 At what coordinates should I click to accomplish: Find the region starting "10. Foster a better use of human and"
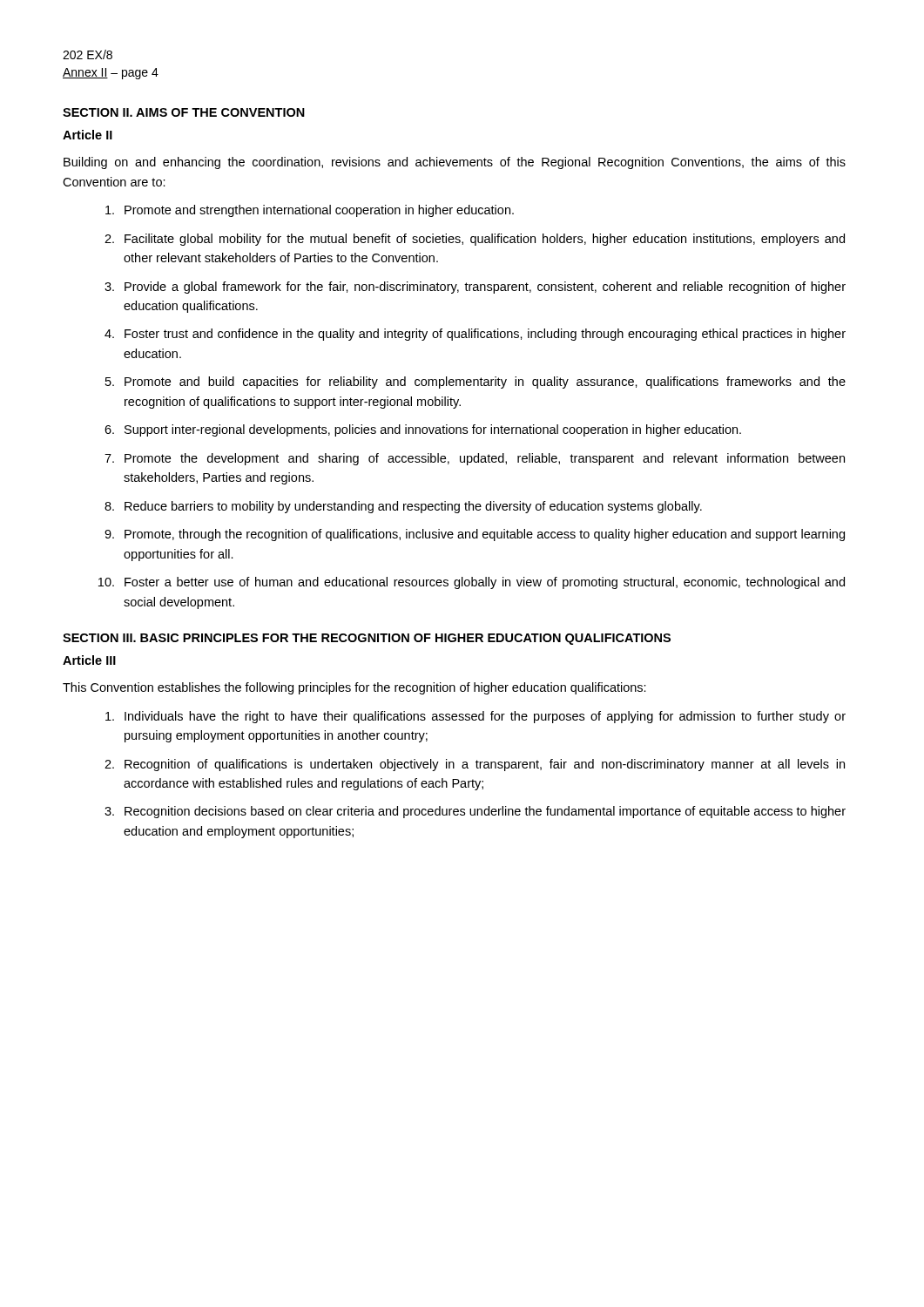point(468,592)
